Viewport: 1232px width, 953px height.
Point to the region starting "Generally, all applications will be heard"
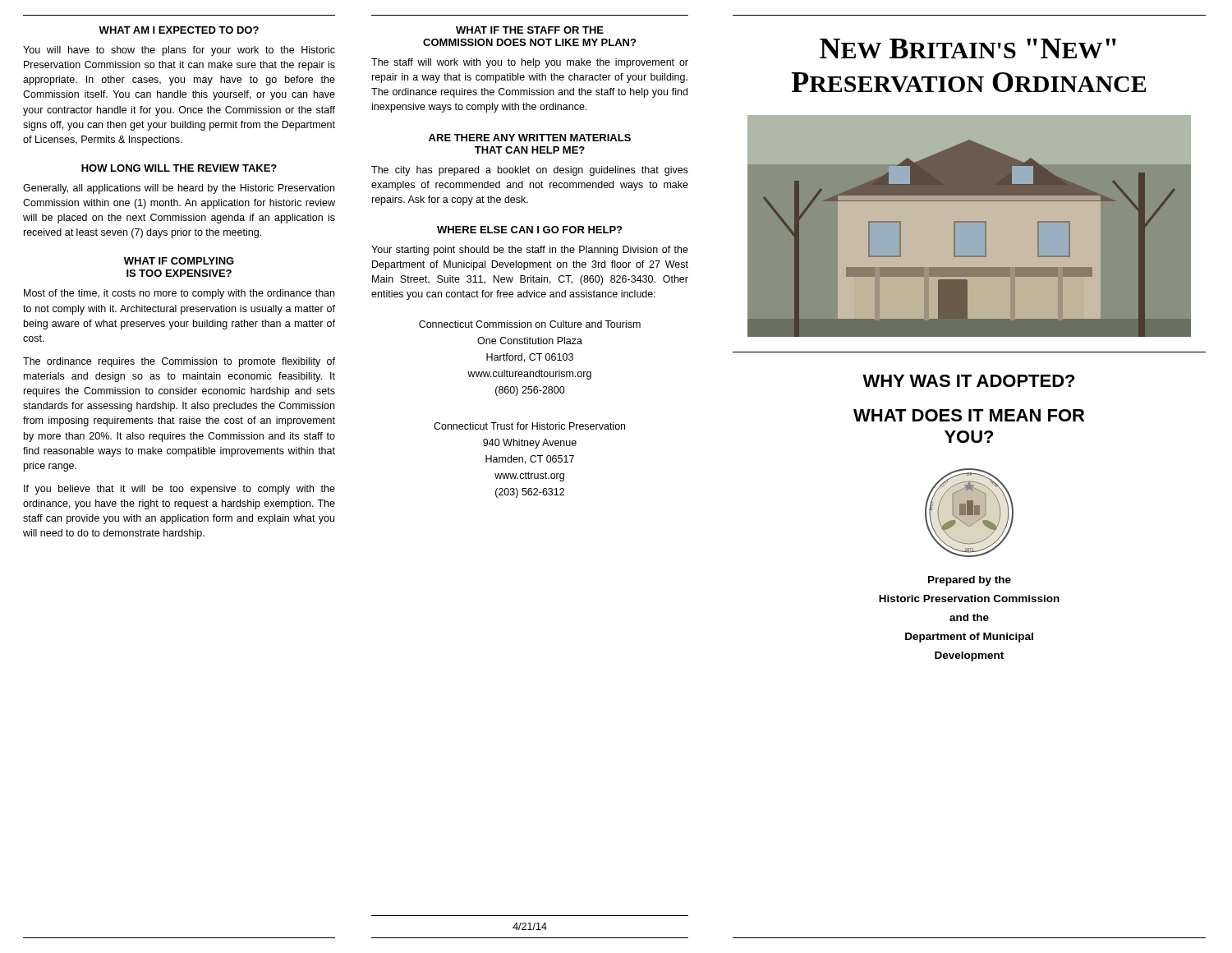pyautogui.click(x=179, y=210)
